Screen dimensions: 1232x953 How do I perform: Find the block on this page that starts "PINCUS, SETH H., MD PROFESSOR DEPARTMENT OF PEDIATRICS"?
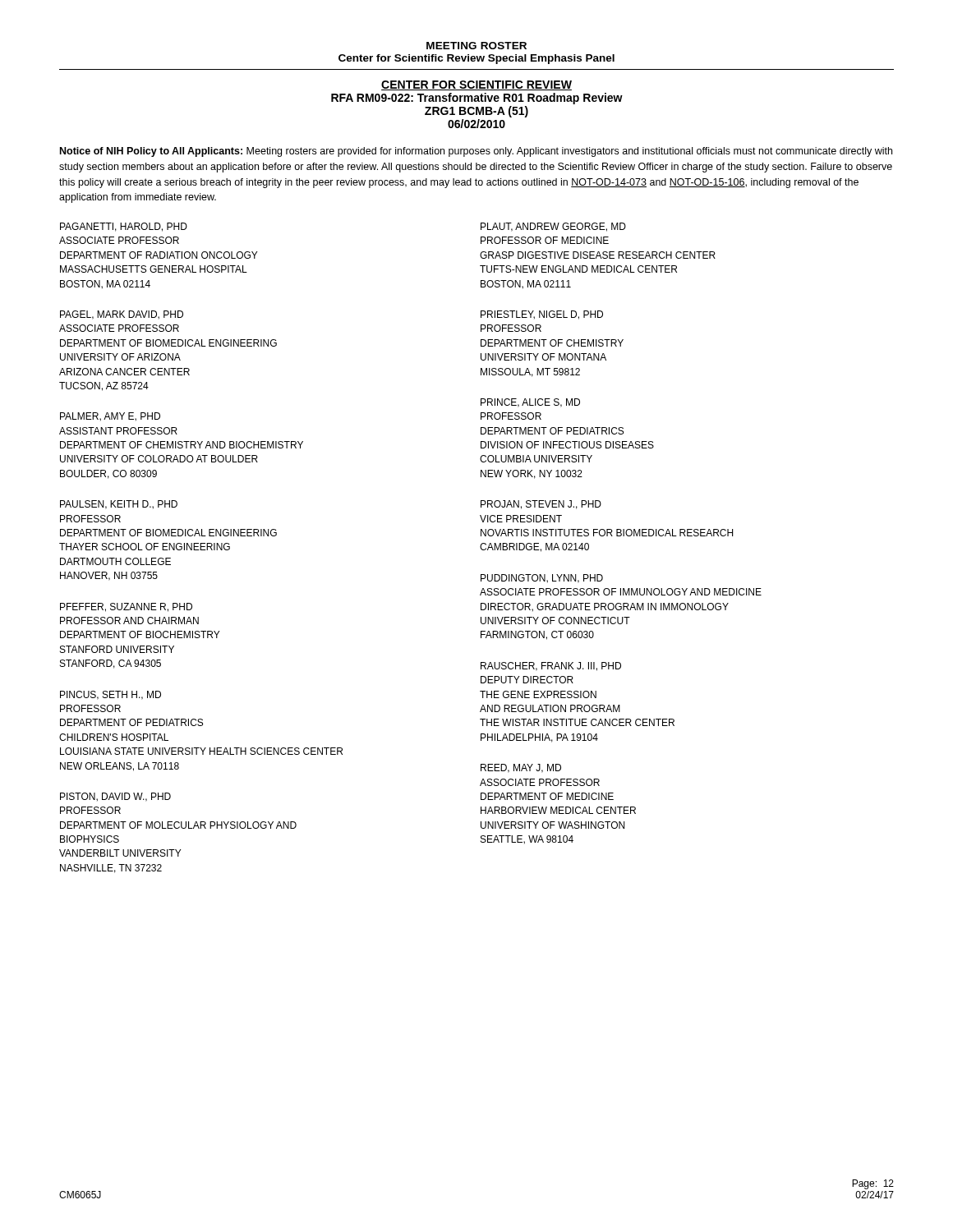click(201, 730)
